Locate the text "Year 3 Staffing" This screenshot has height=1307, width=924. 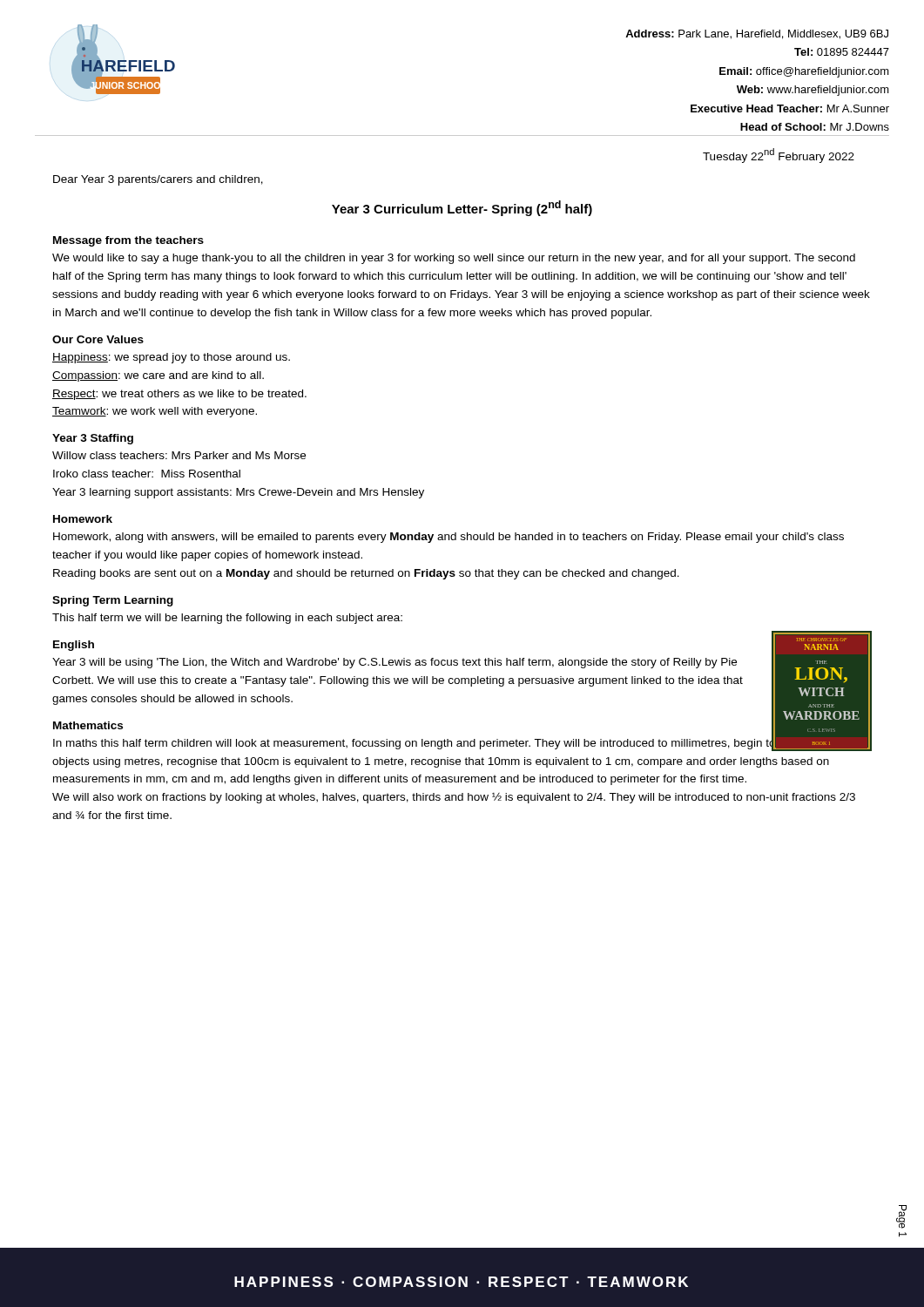[x=93, y=438]
